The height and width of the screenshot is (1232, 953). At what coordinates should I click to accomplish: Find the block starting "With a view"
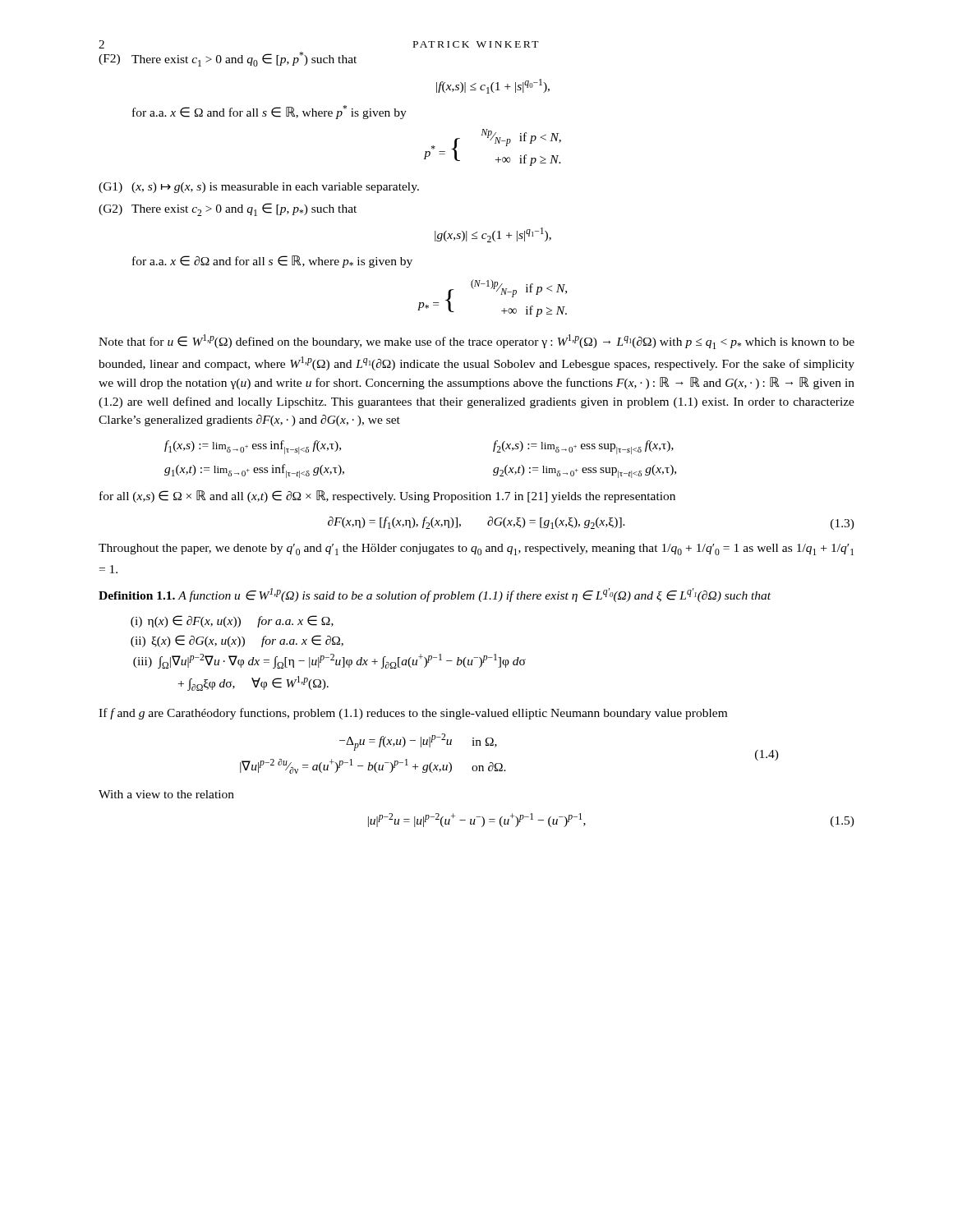pos(166,794)
